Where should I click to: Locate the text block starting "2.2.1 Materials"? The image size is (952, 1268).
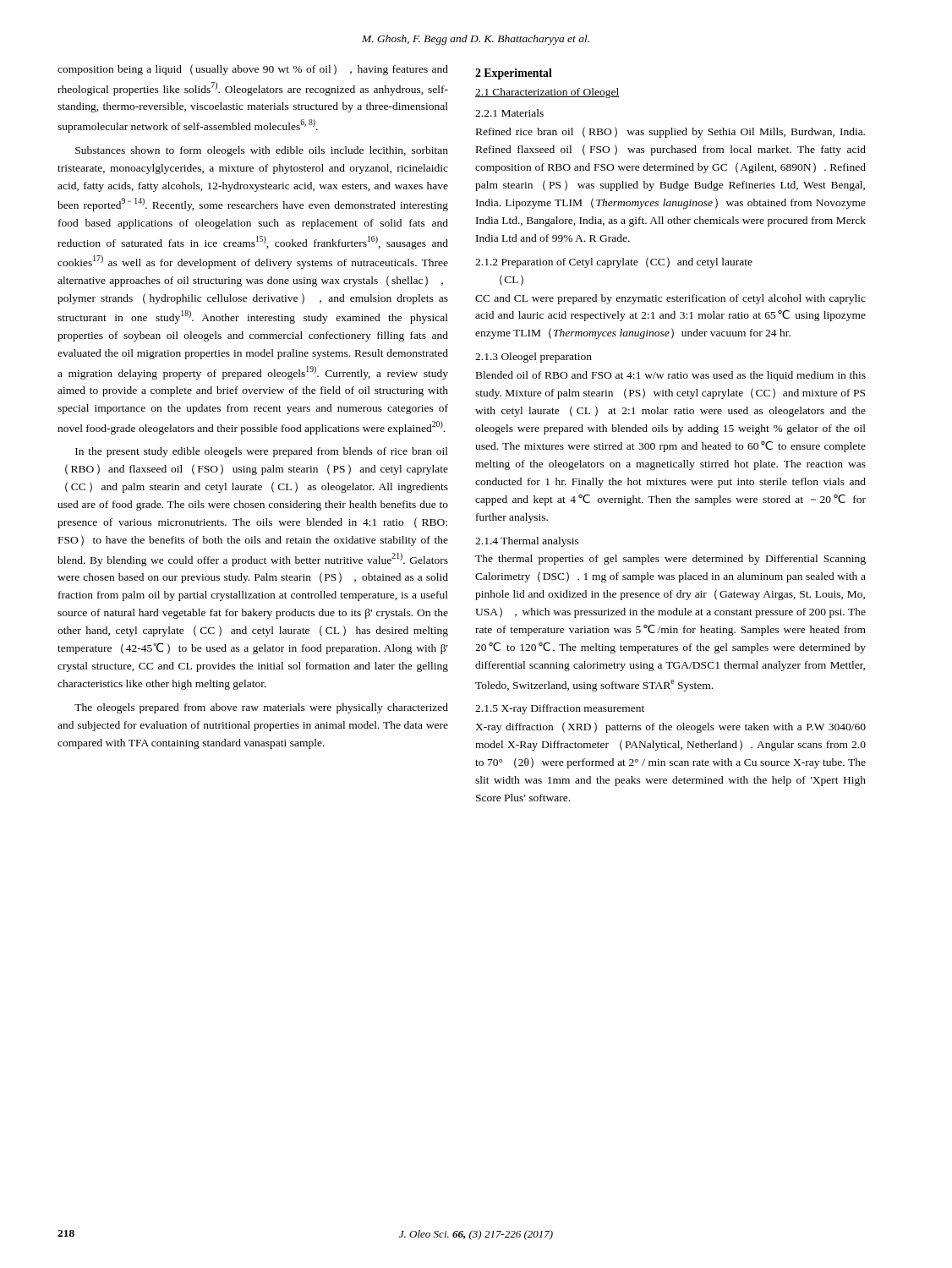(510, 113)
